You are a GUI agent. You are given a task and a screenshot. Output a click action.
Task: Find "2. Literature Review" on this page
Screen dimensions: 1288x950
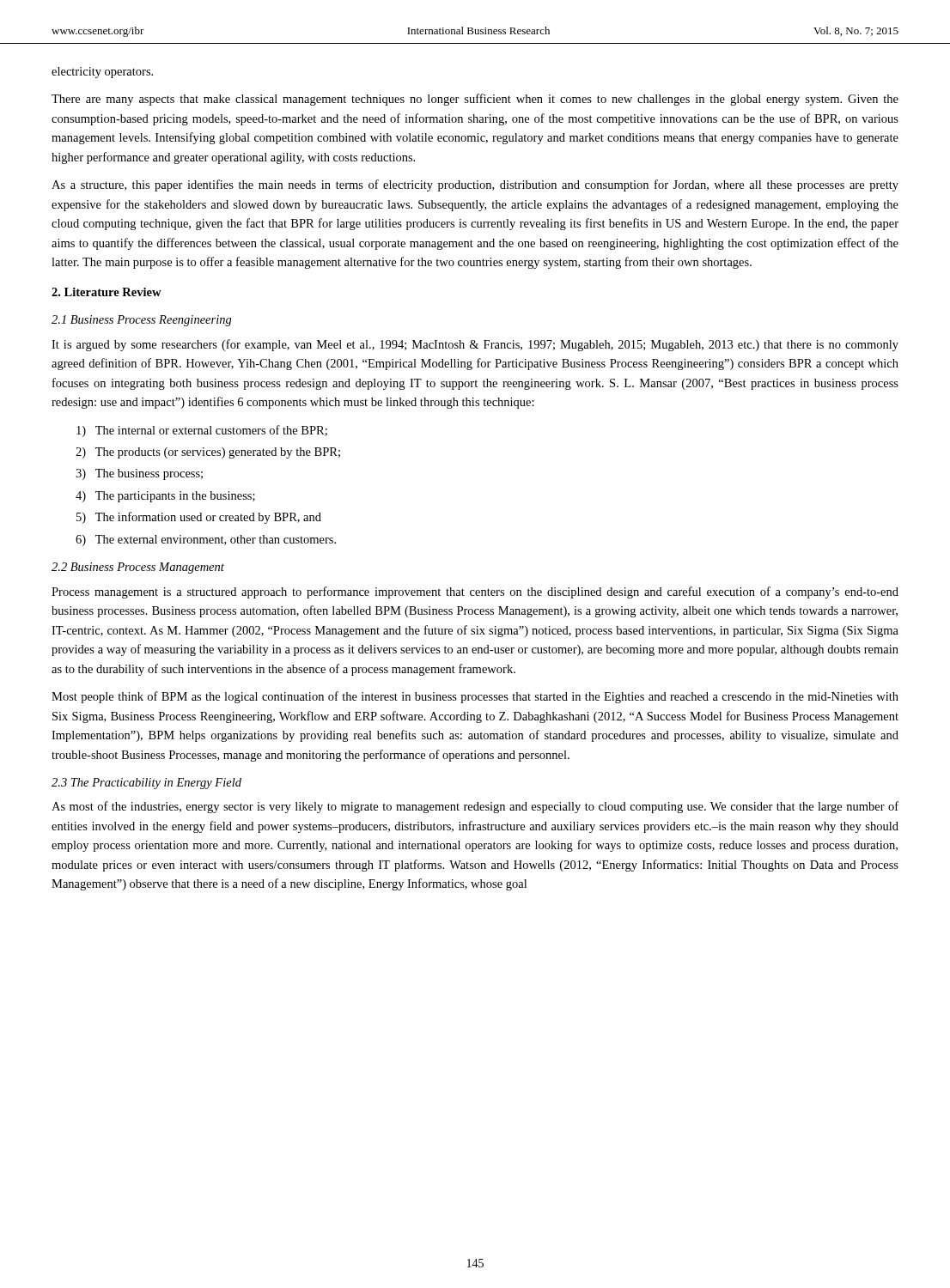[x=106, y=292]
